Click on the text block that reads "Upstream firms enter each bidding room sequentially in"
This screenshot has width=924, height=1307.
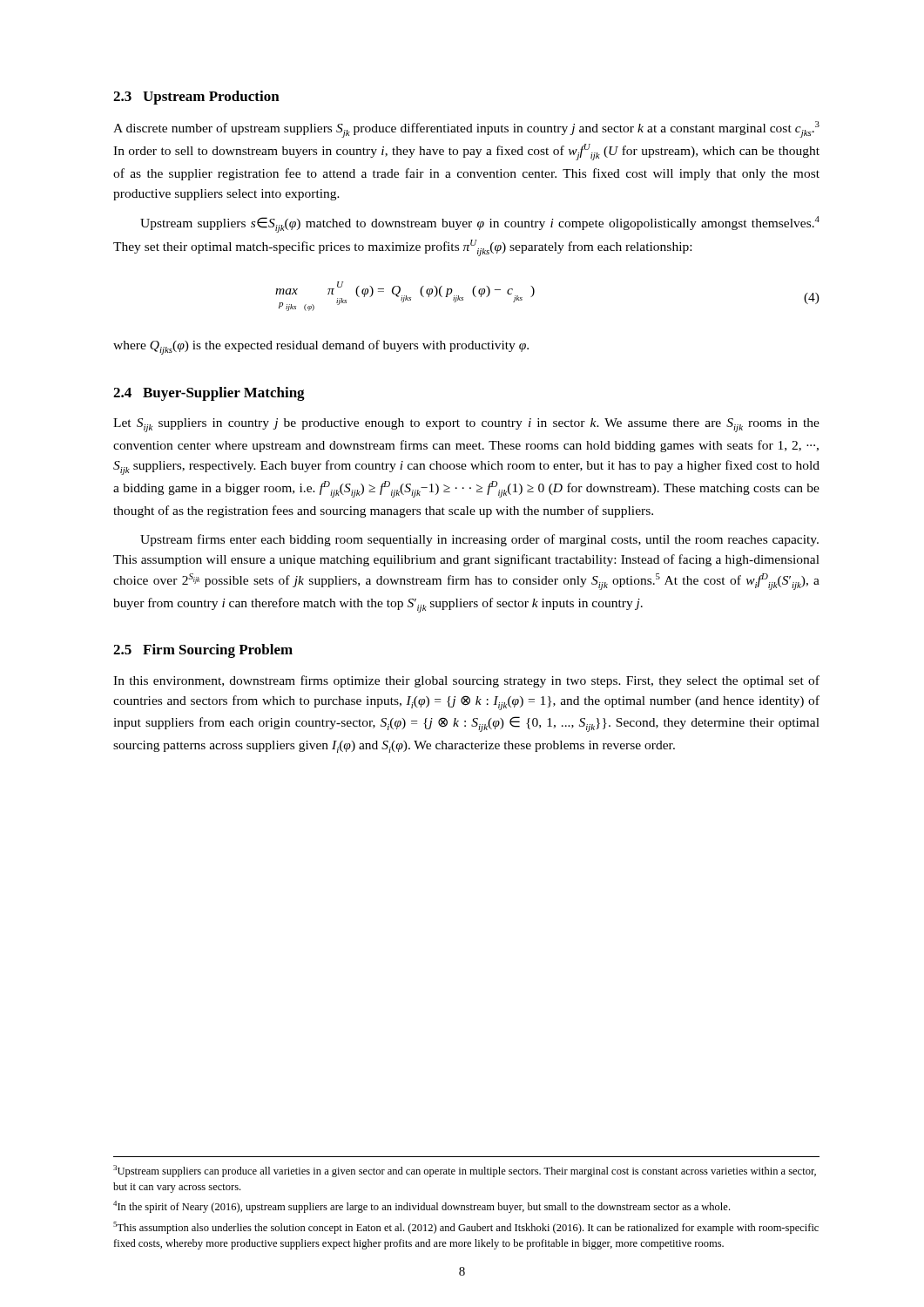coord(466,572)
